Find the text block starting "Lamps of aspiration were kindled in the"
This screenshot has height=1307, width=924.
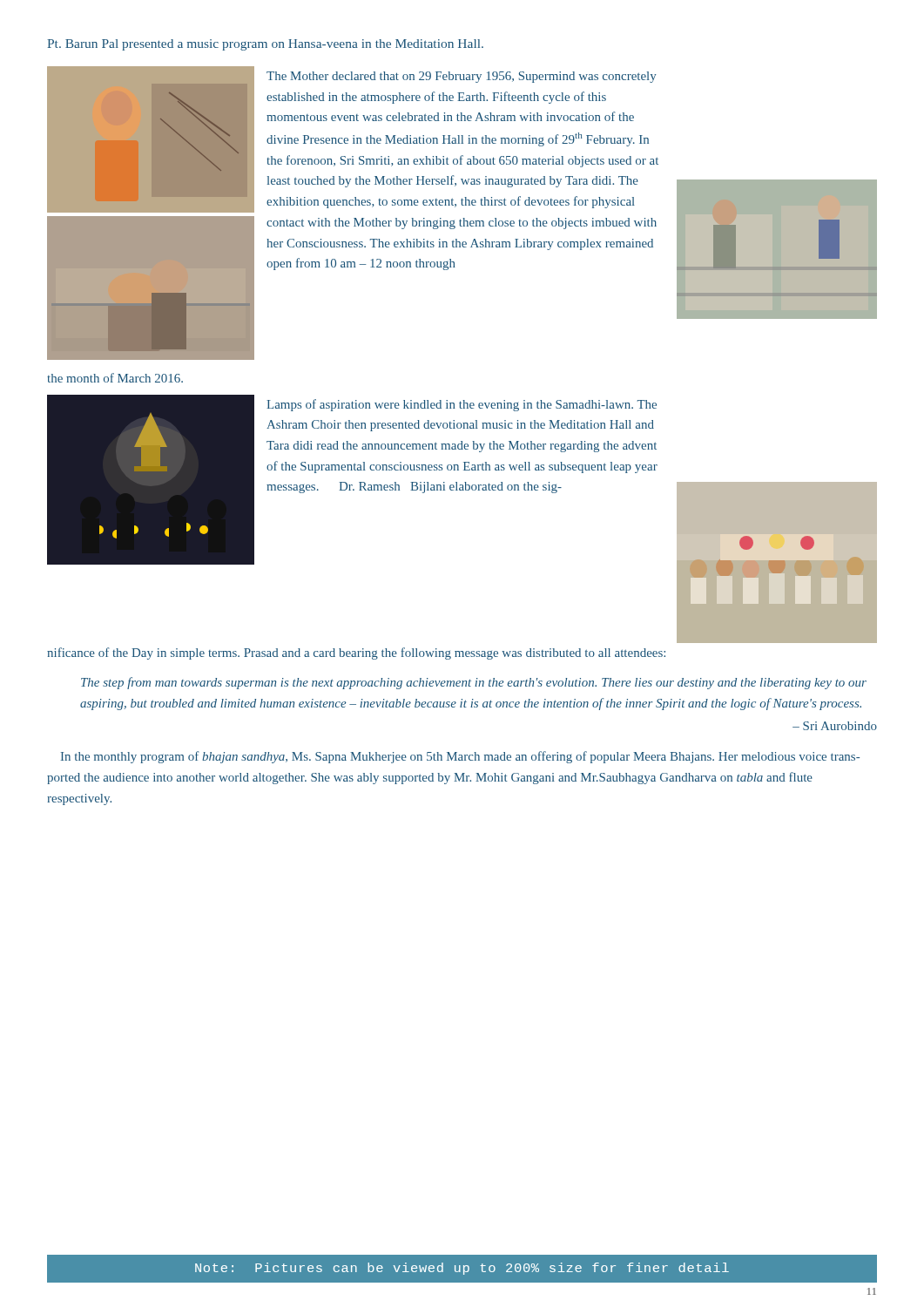pyautogui.click(x=462, y=519)
